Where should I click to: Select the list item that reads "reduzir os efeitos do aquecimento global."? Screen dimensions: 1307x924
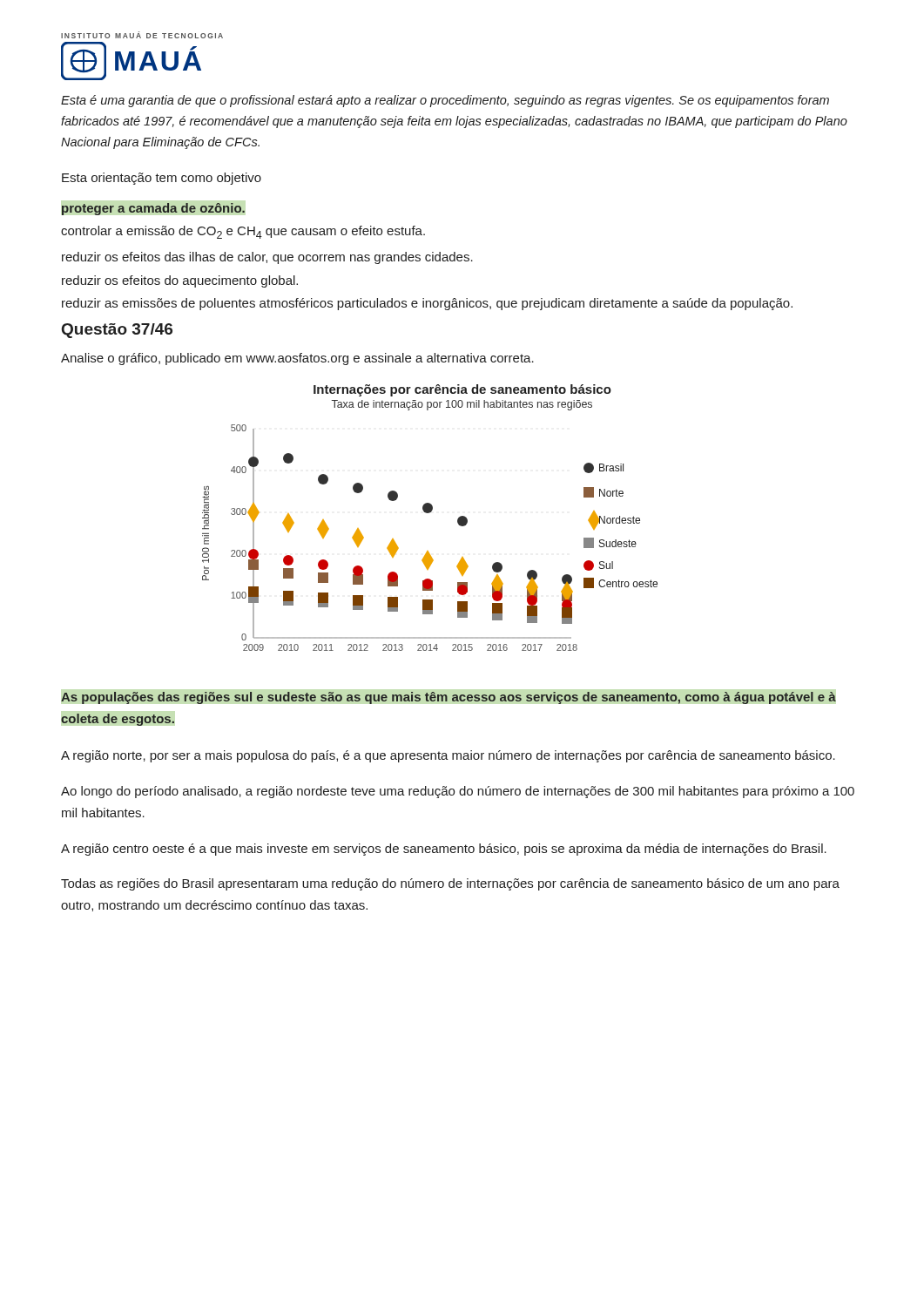click(x=180, y=280)
